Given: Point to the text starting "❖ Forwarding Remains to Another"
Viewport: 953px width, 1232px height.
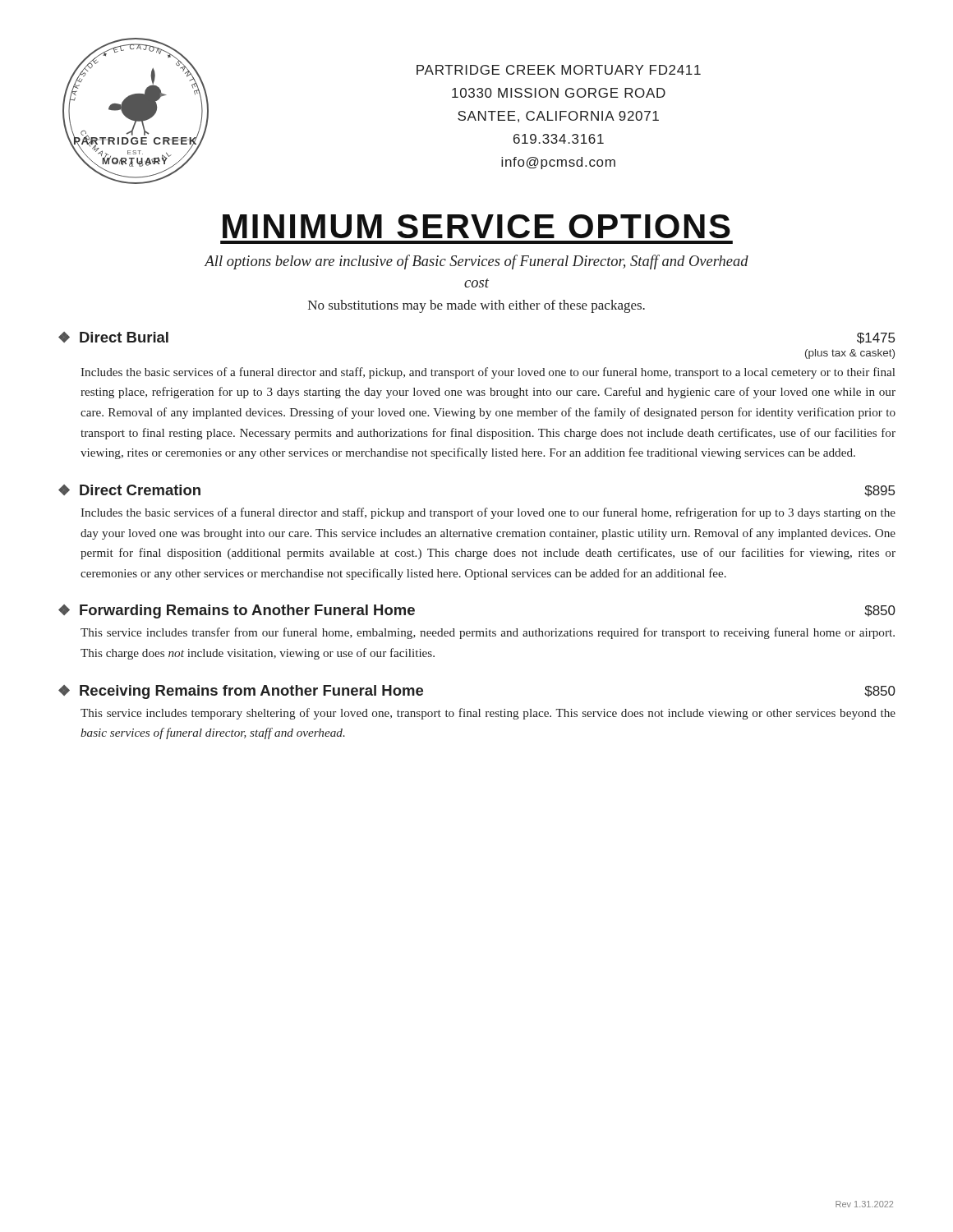Looking at the screenshot, I should click(236, 611).
